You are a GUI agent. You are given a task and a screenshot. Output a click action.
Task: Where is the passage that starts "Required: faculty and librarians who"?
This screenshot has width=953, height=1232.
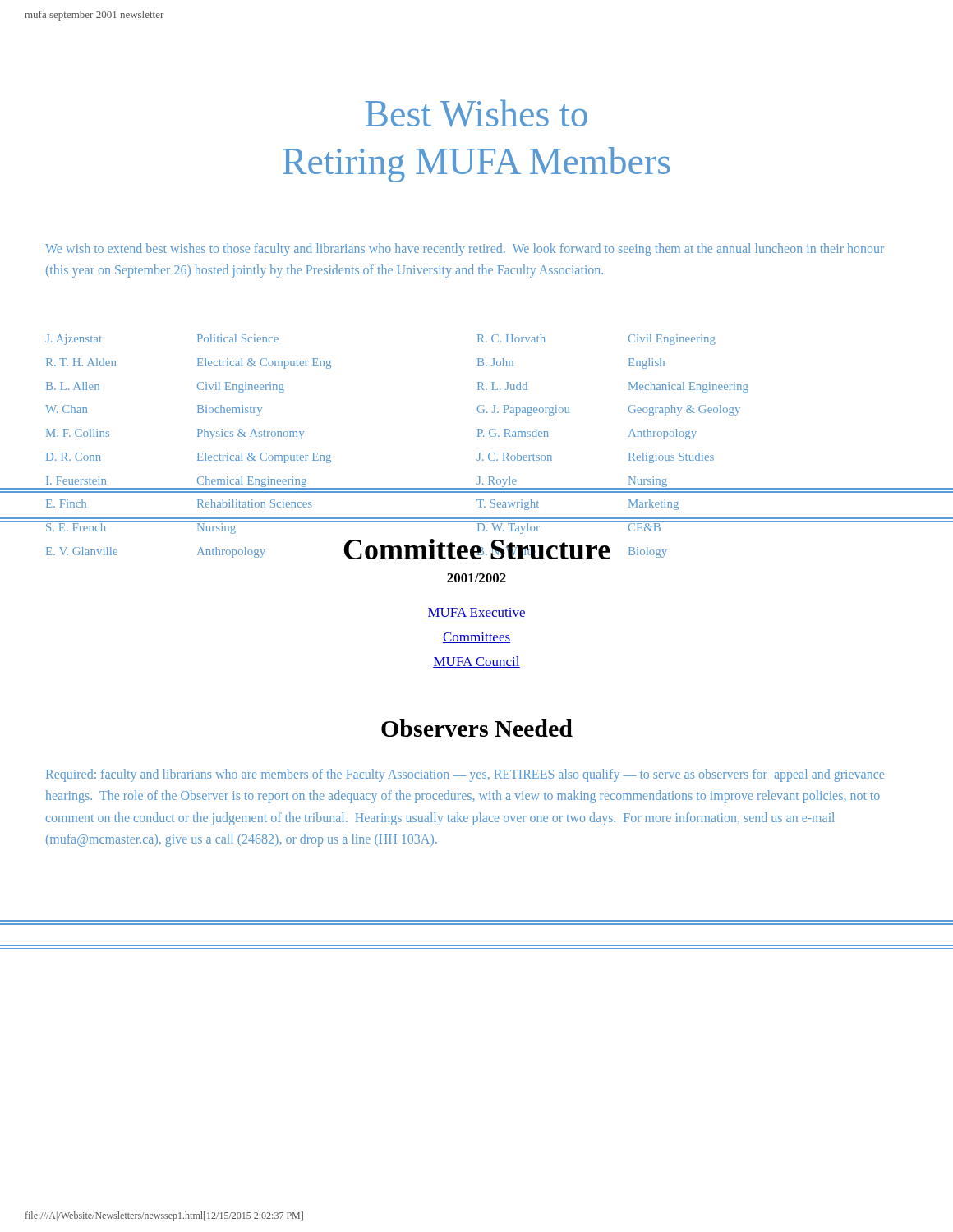(465, 807)
